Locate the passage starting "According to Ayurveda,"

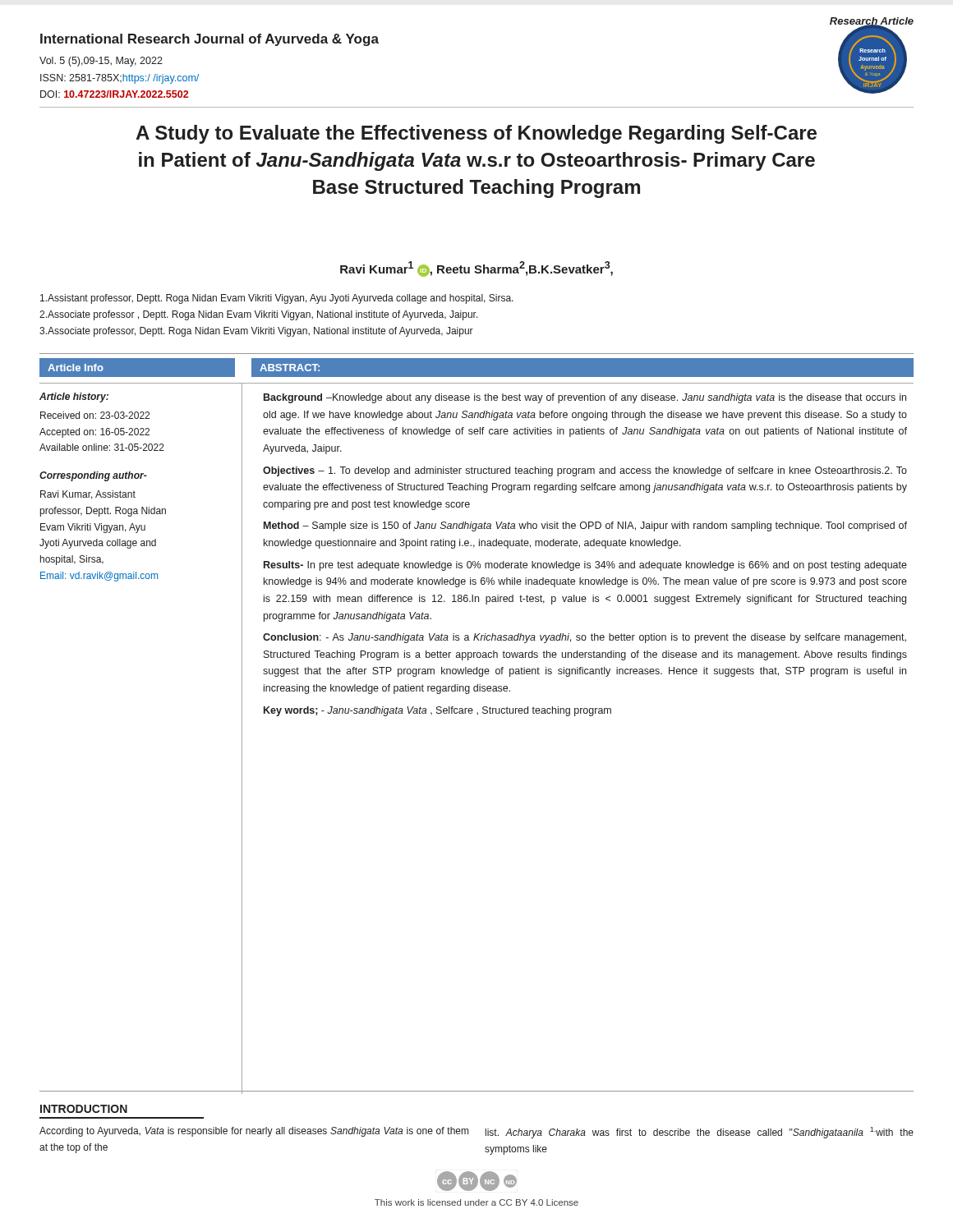pyautogui.click(x=254, y=1139)
